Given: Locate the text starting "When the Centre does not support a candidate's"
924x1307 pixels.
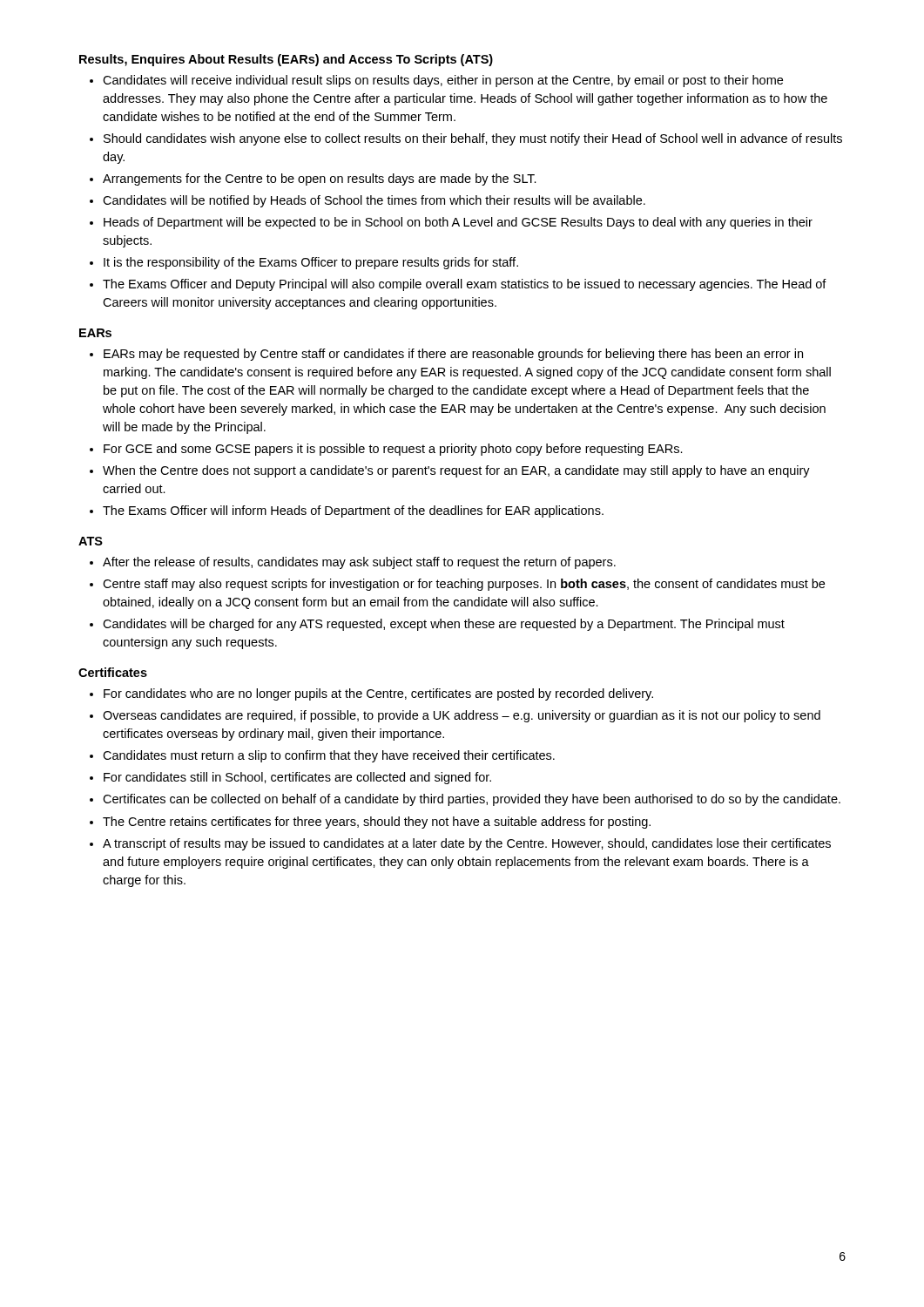Looking at the screenshot, I should click(x=456, y=480).
